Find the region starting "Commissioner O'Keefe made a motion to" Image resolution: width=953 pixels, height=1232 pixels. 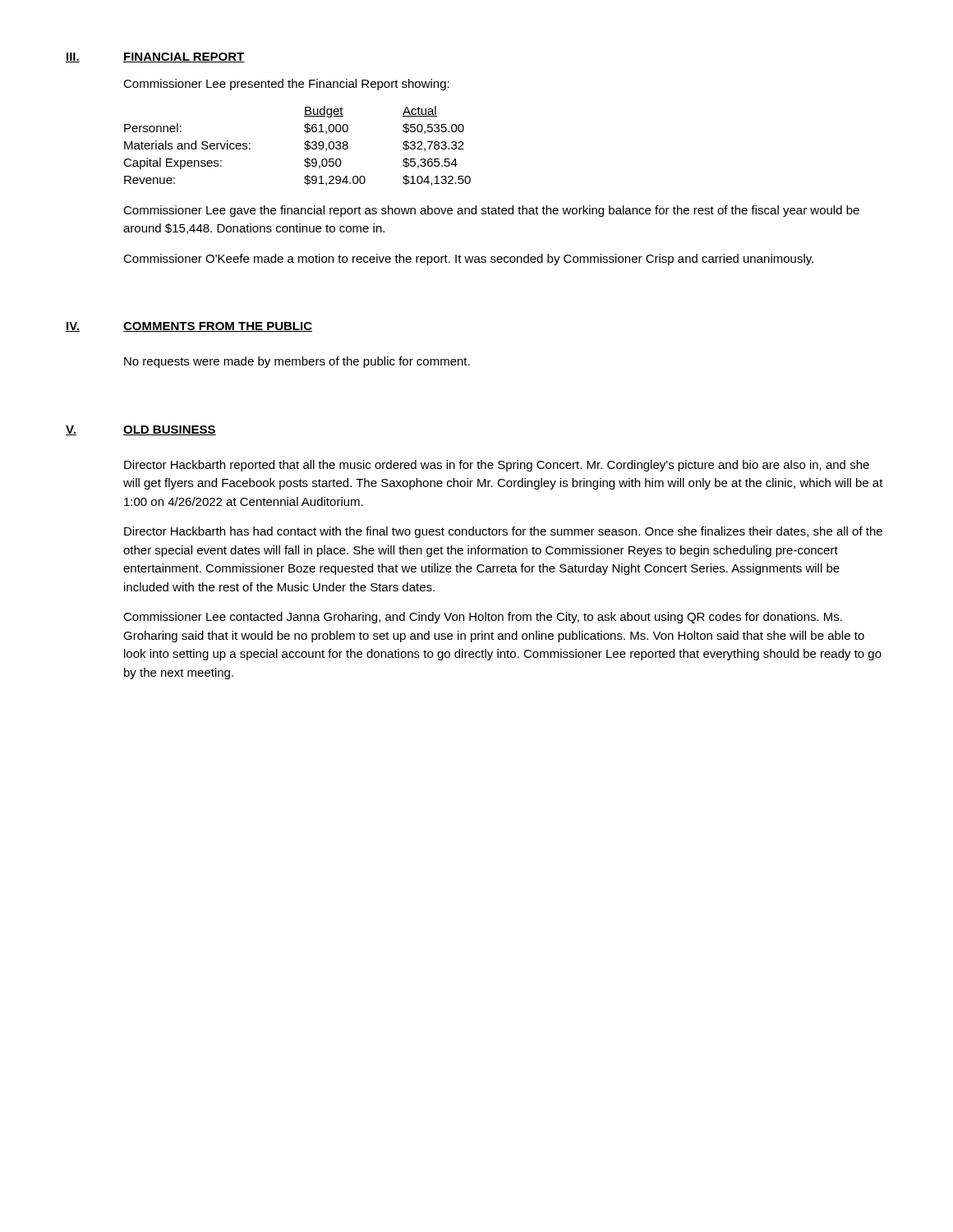(469, 258)
